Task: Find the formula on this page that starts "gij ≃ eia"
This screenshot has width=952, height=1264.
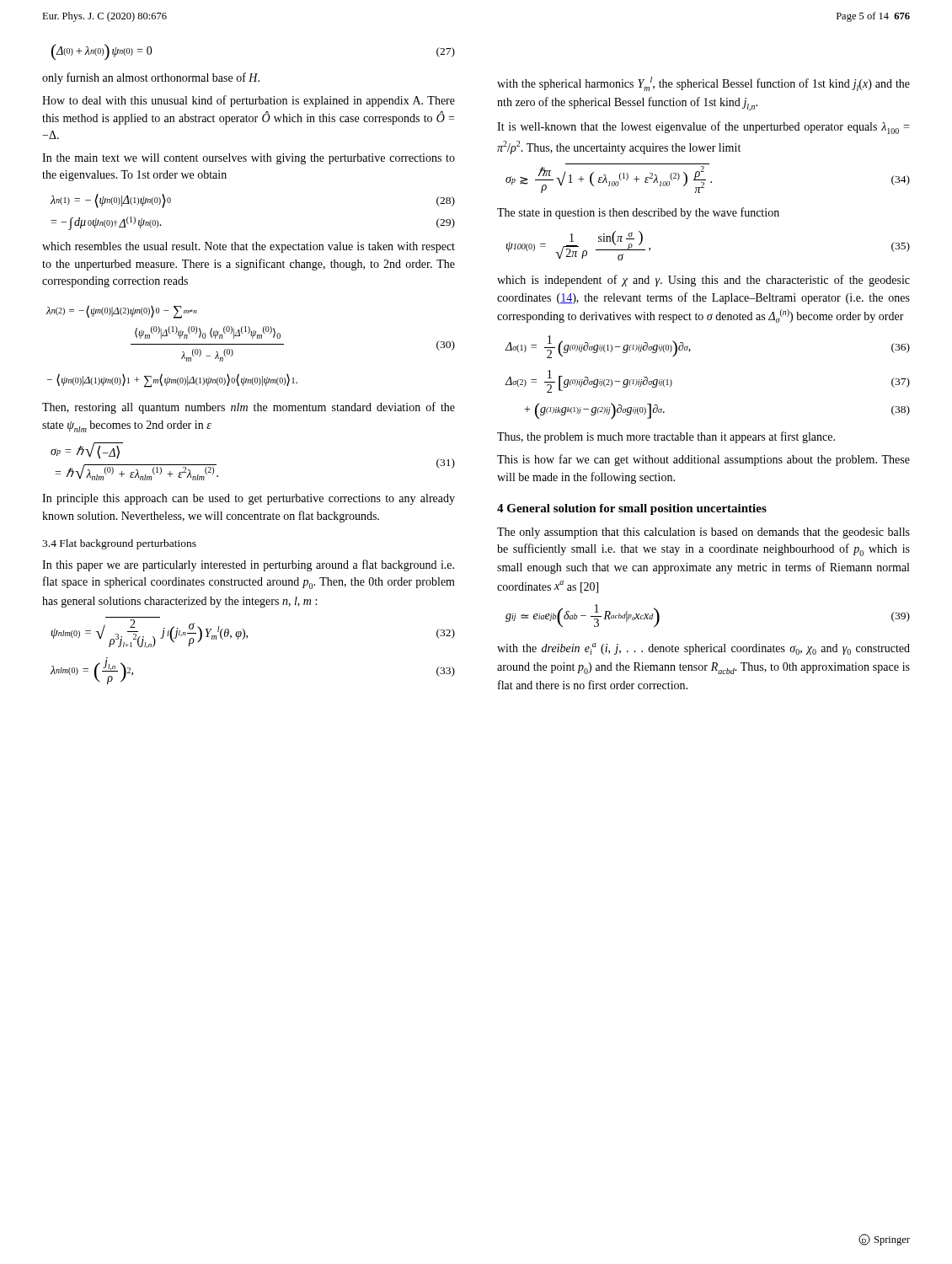Action: 596,616
